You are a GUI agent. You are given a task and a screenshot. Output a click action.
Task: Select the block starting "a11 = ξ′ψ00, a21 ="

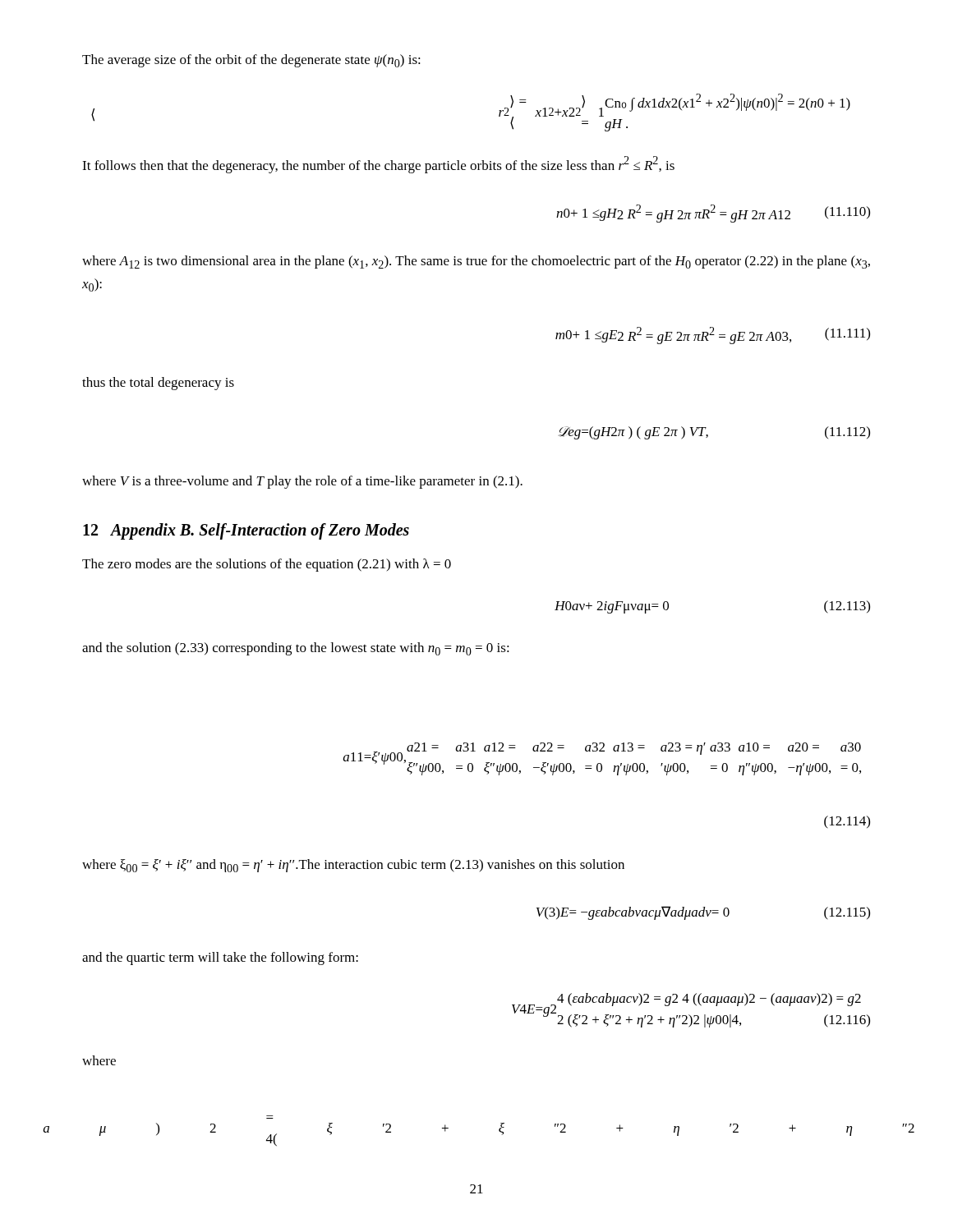pos(476,757)
